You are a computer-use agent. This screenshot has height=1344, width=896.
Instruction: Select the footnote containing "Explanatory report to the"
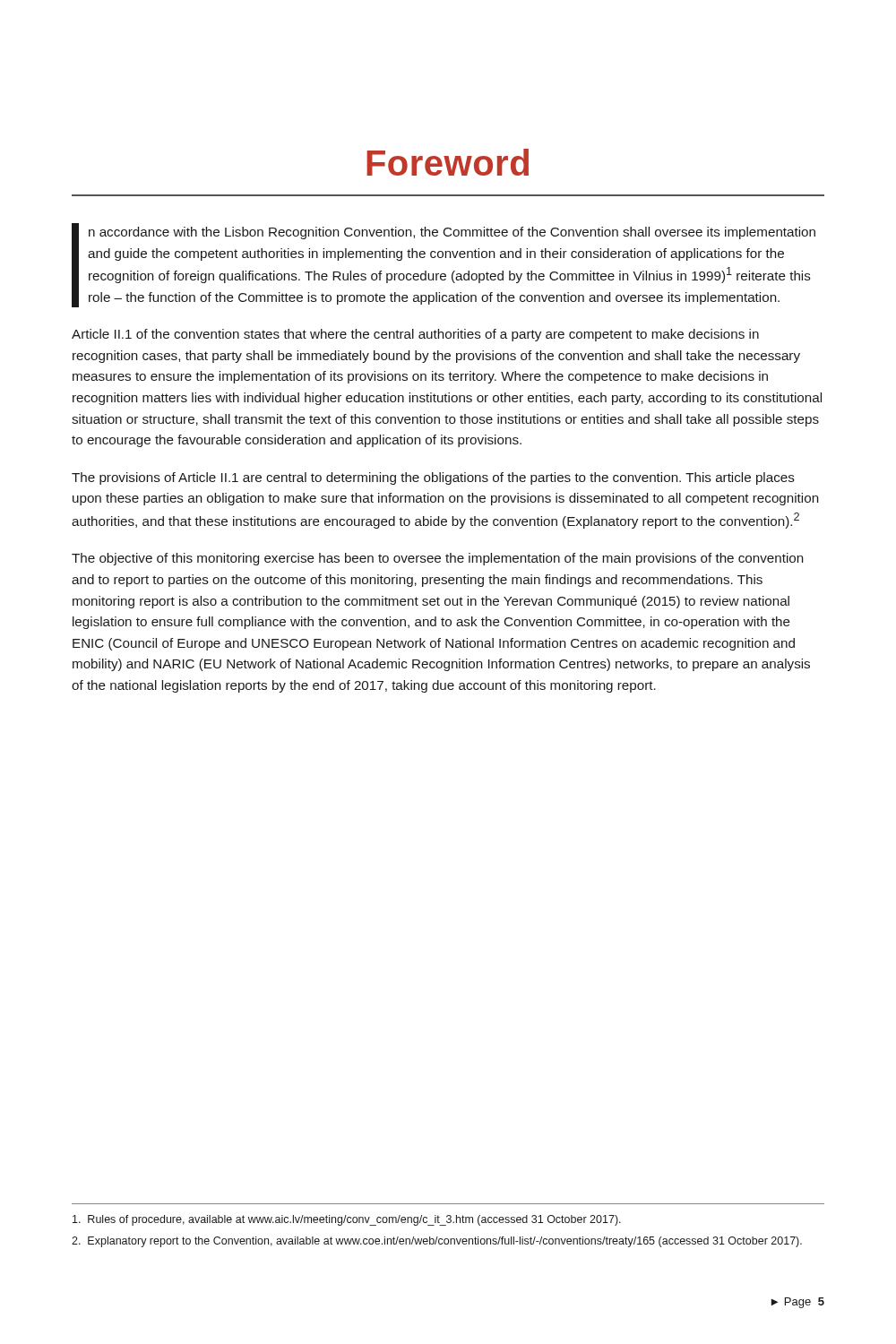pyautogui.click(x=437, y=1241)
